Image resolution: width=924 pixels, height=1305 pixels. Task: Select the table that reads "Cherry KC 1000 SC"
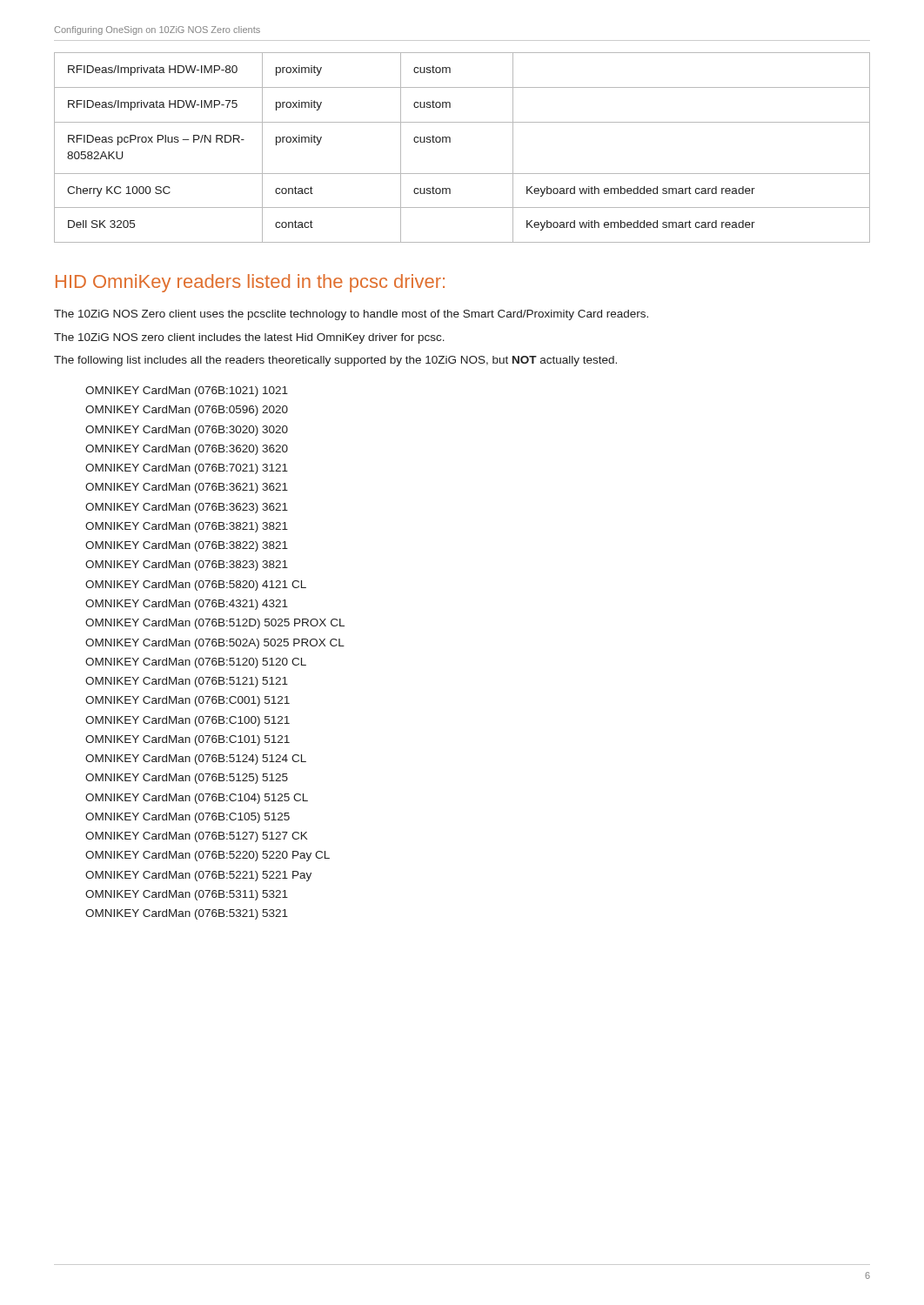[462, 148]
